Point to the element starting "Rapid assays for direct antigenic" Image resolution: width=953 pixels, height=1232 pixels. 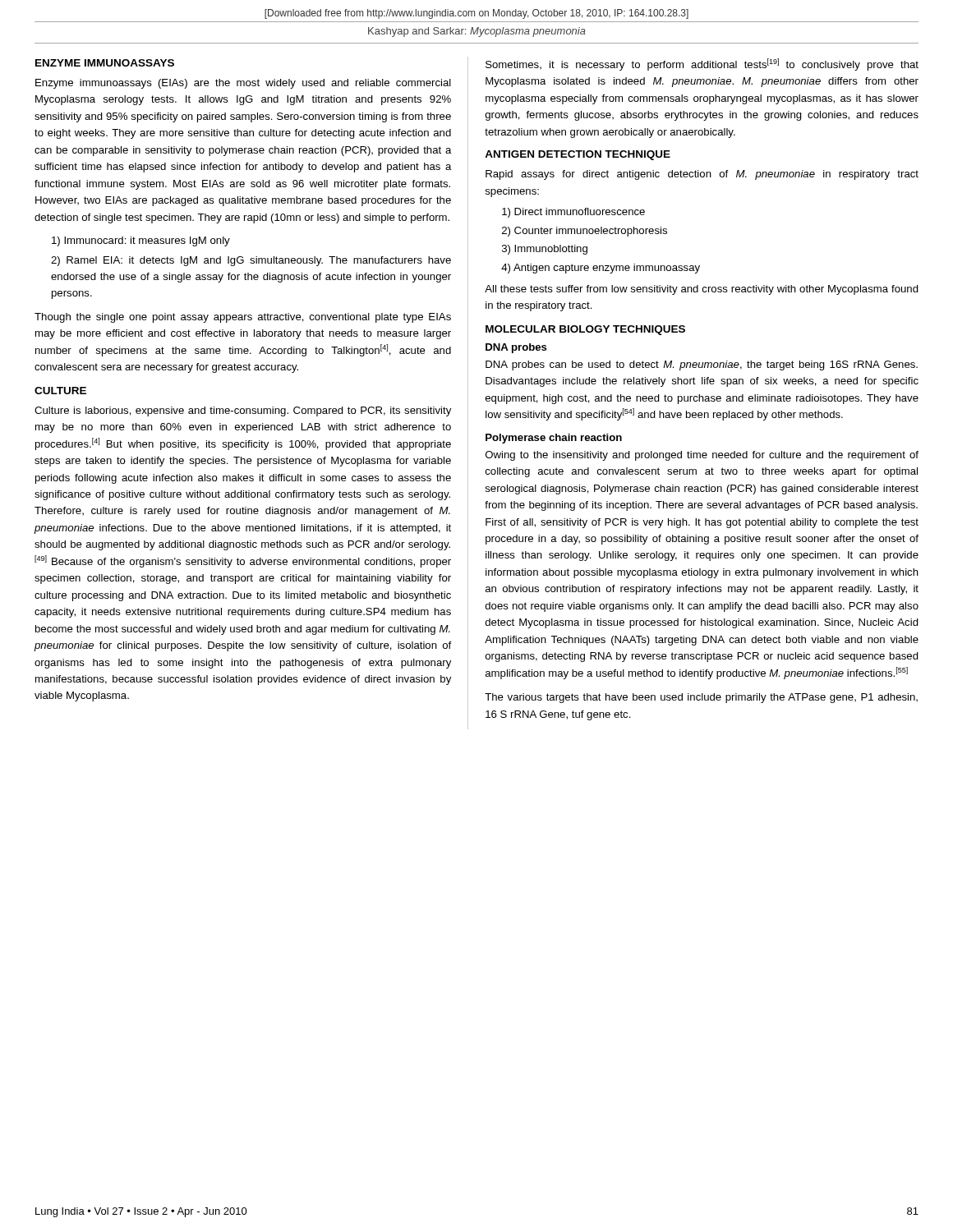702,182
